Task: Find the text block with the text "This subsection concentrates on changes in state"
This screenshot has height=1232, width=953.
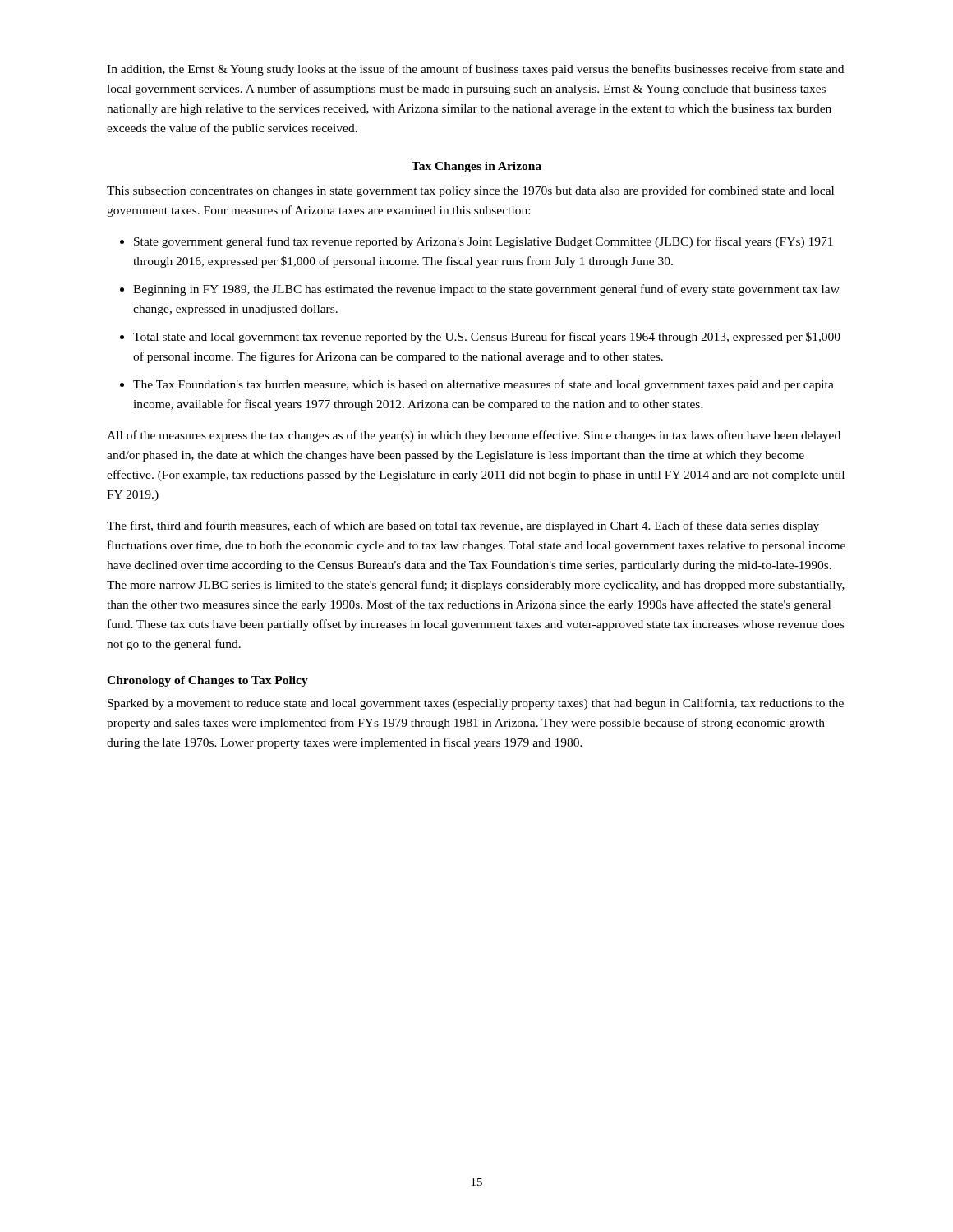Action: pos(476,200)
